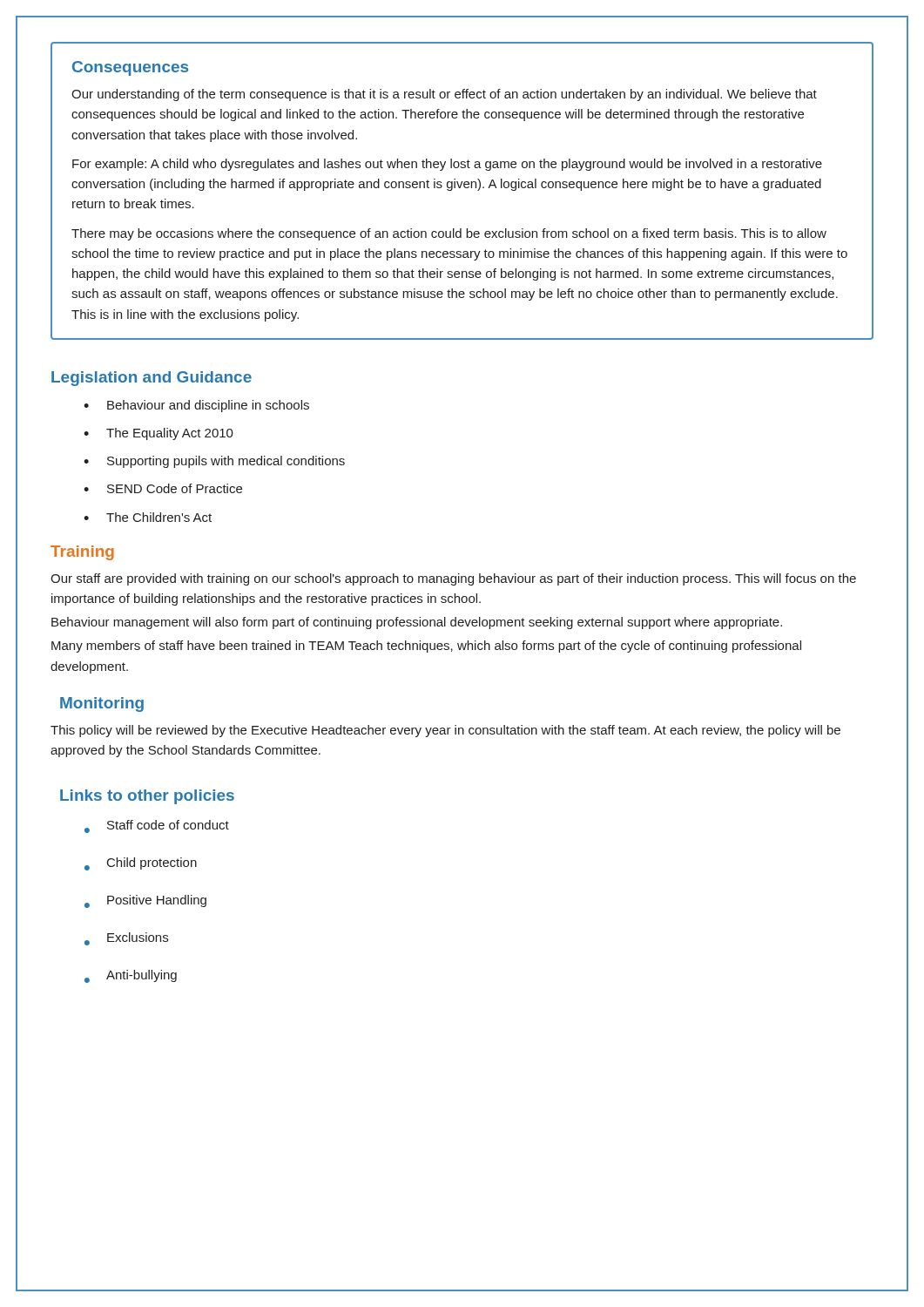924x1307 pixels.
Task: Point to "• Staff code of conduct"
Action: pos(156,830)
